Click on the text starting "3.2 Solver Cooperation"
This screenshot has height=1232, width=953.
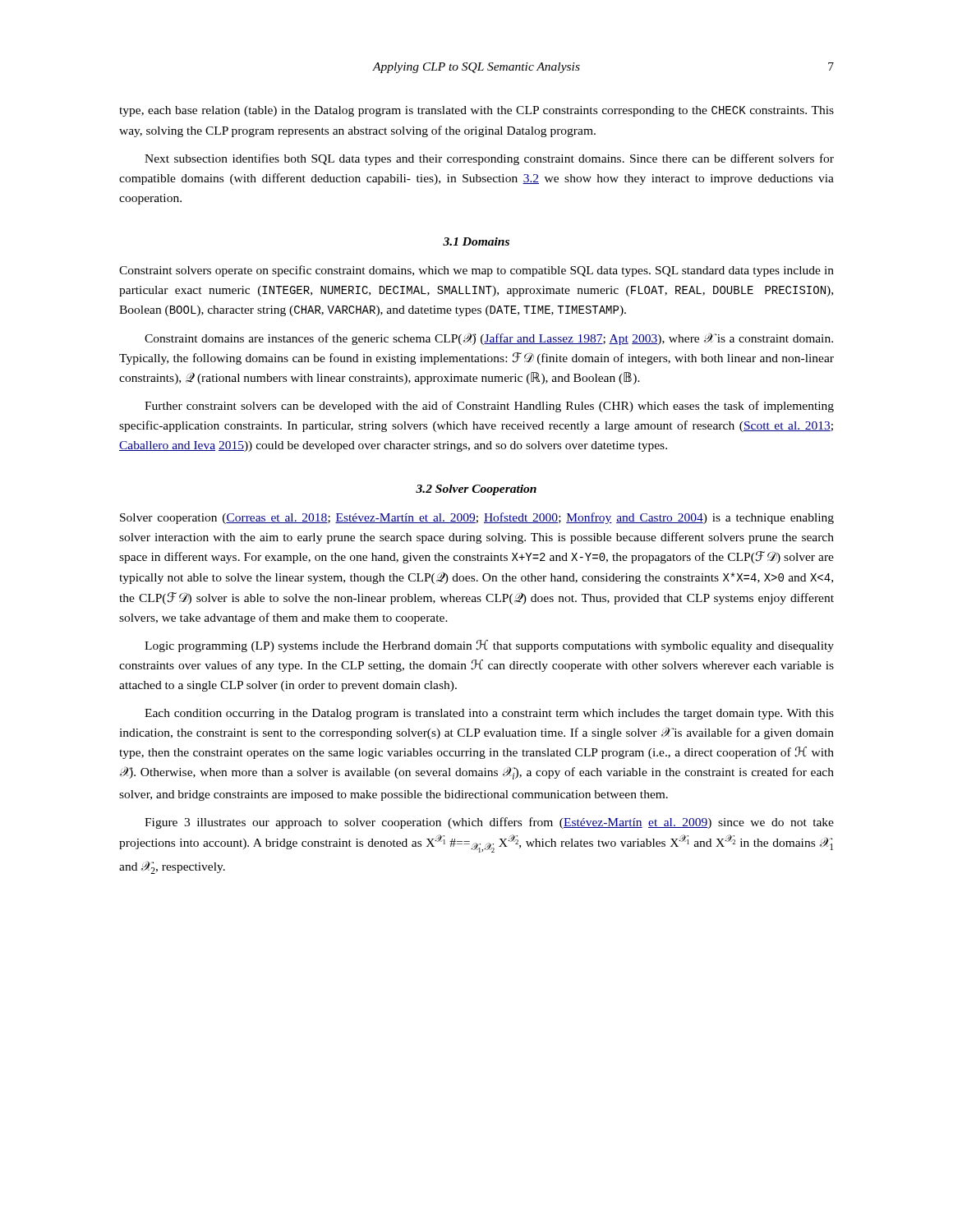[x=476, y=488]
